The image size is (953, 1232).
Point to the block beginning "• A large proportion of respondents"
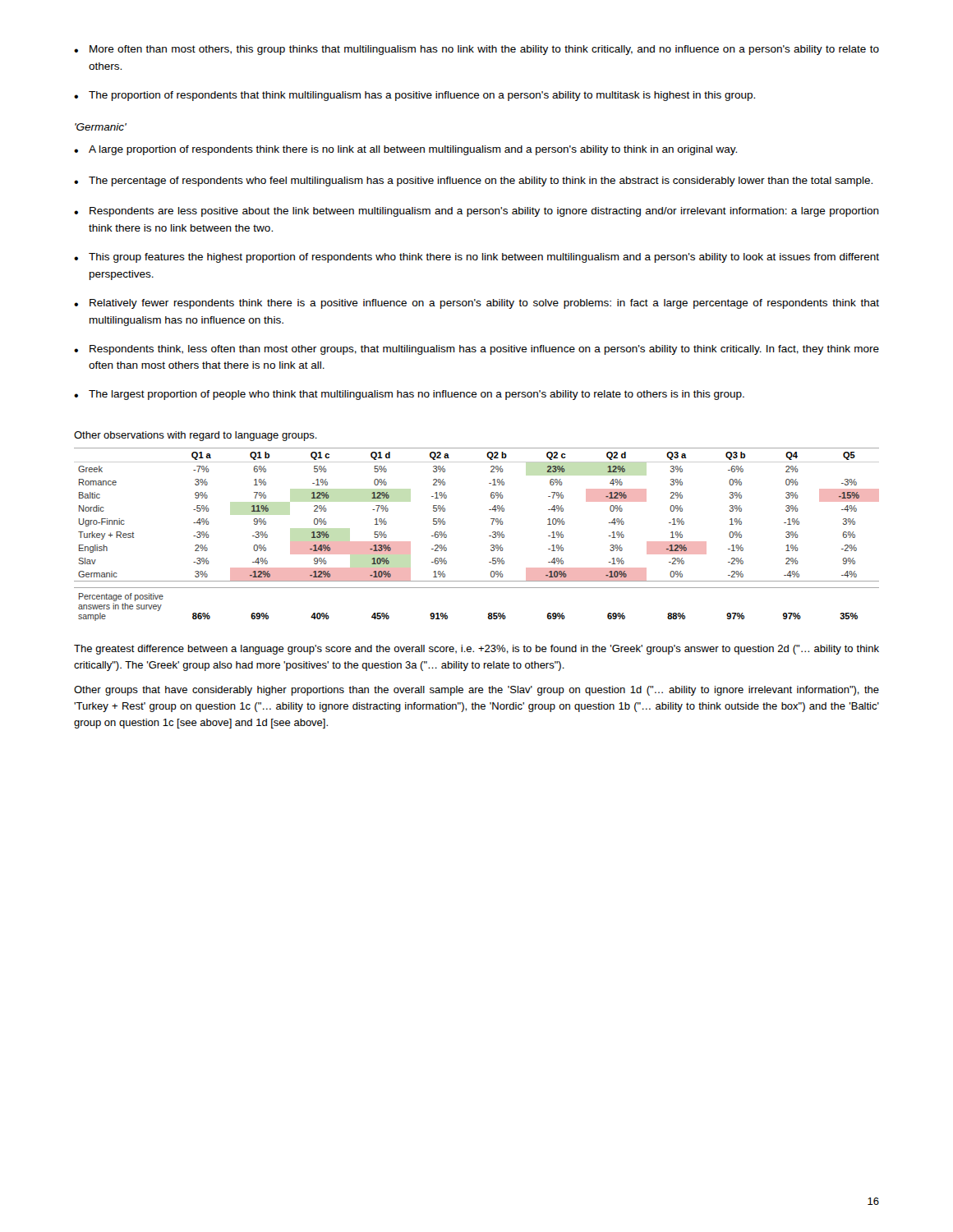(406, 151)
